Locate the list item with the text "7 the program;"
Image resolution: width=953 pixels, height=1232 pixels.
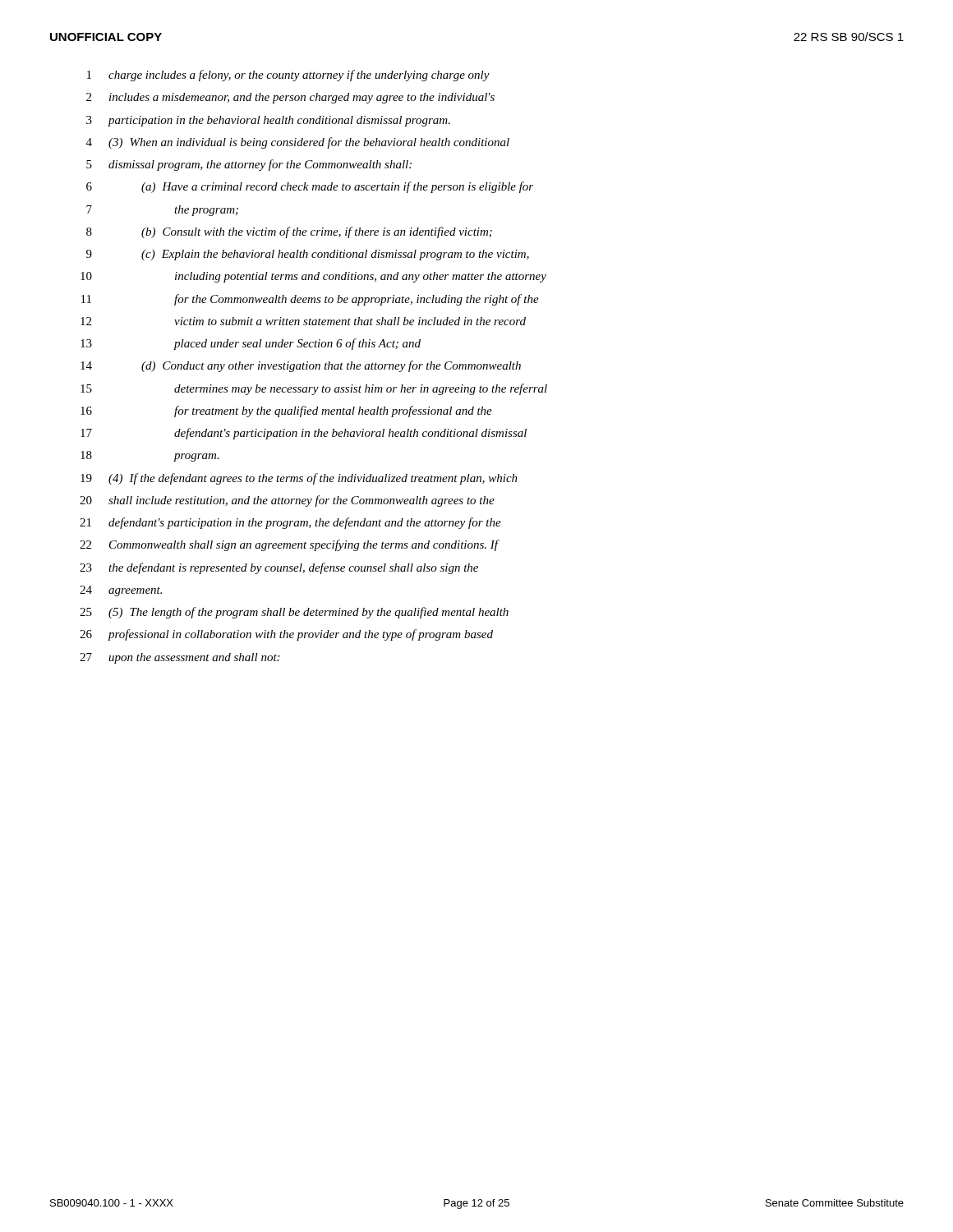tap(89, 211)
